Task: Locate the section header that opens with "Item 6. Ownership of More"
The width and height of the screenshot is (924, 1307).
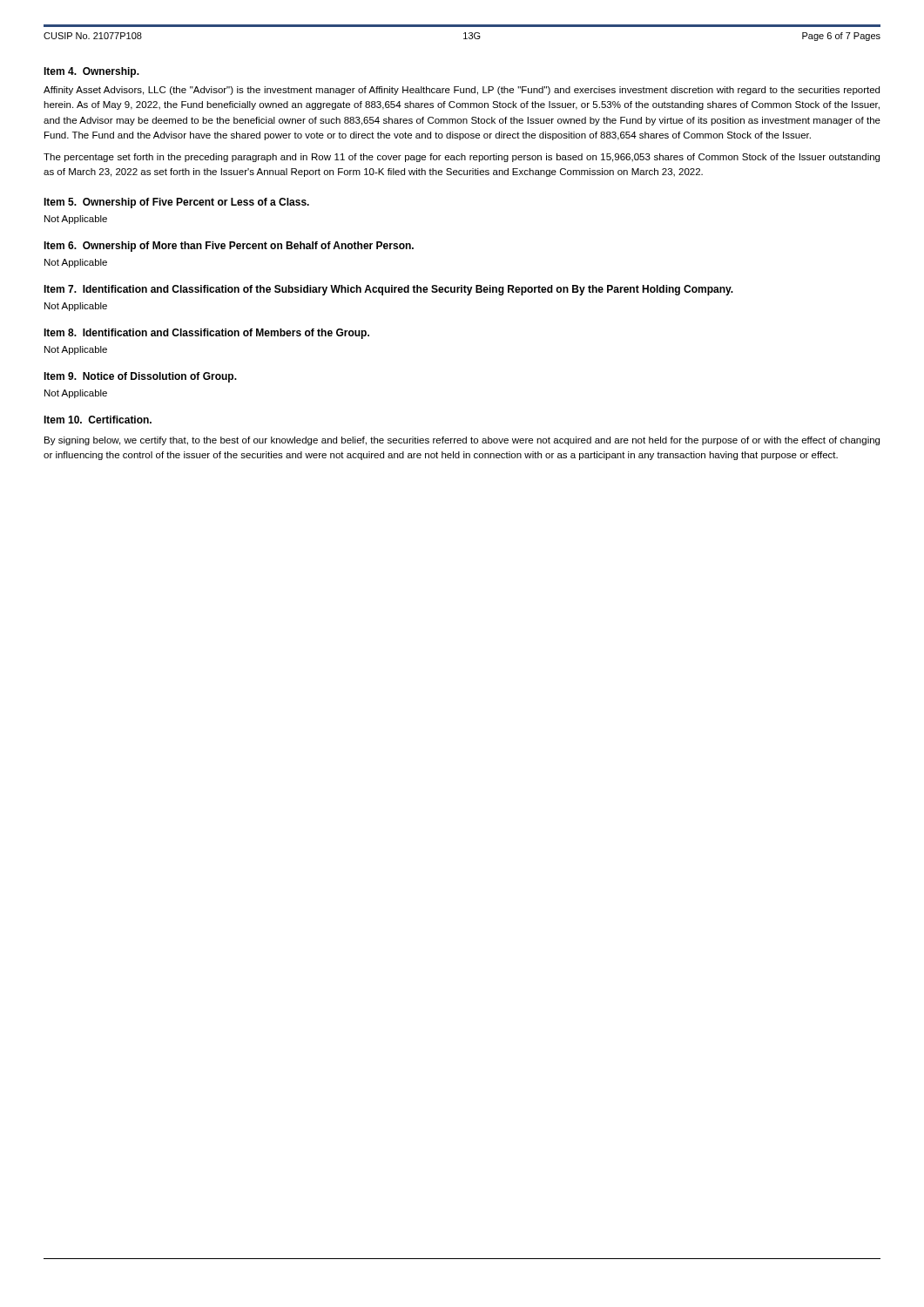Action: (x=229, y=245)
